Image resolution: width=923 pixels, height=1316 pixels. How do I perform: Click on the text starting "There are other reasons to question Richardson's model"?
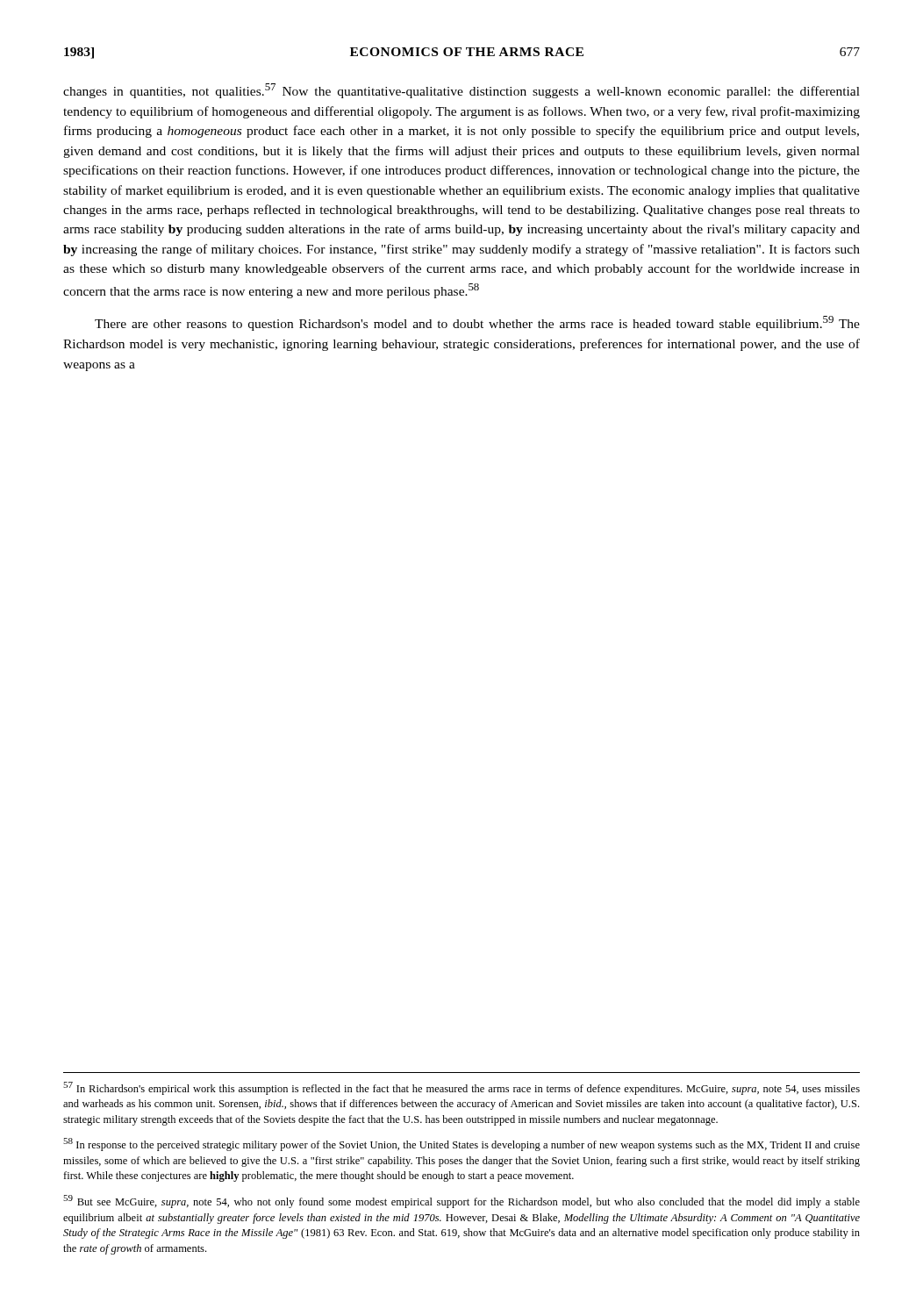[462, 343]
